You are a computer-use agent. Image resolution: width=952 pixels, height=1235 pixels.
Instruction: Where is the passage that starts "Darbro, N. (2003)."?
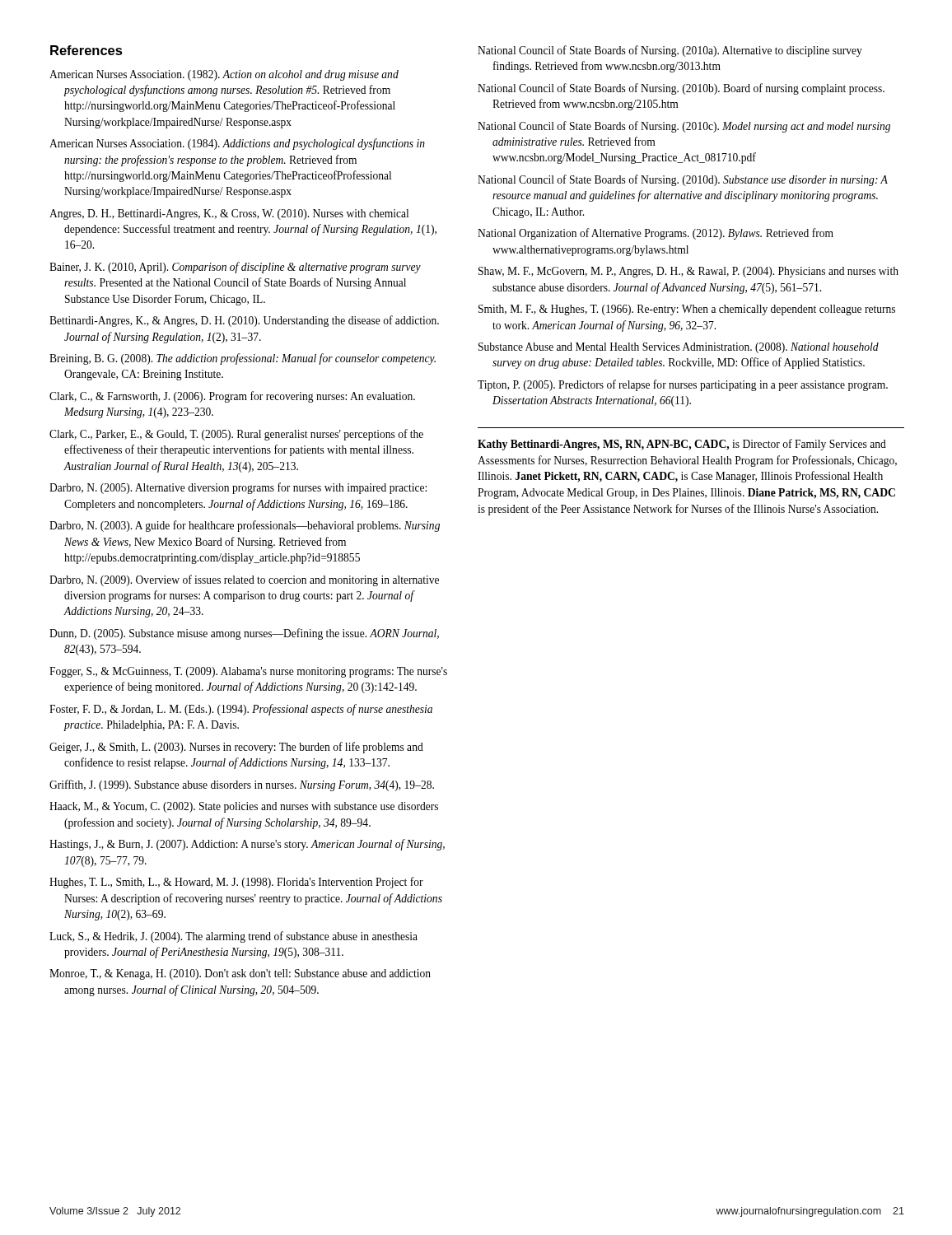coord(245,542)
